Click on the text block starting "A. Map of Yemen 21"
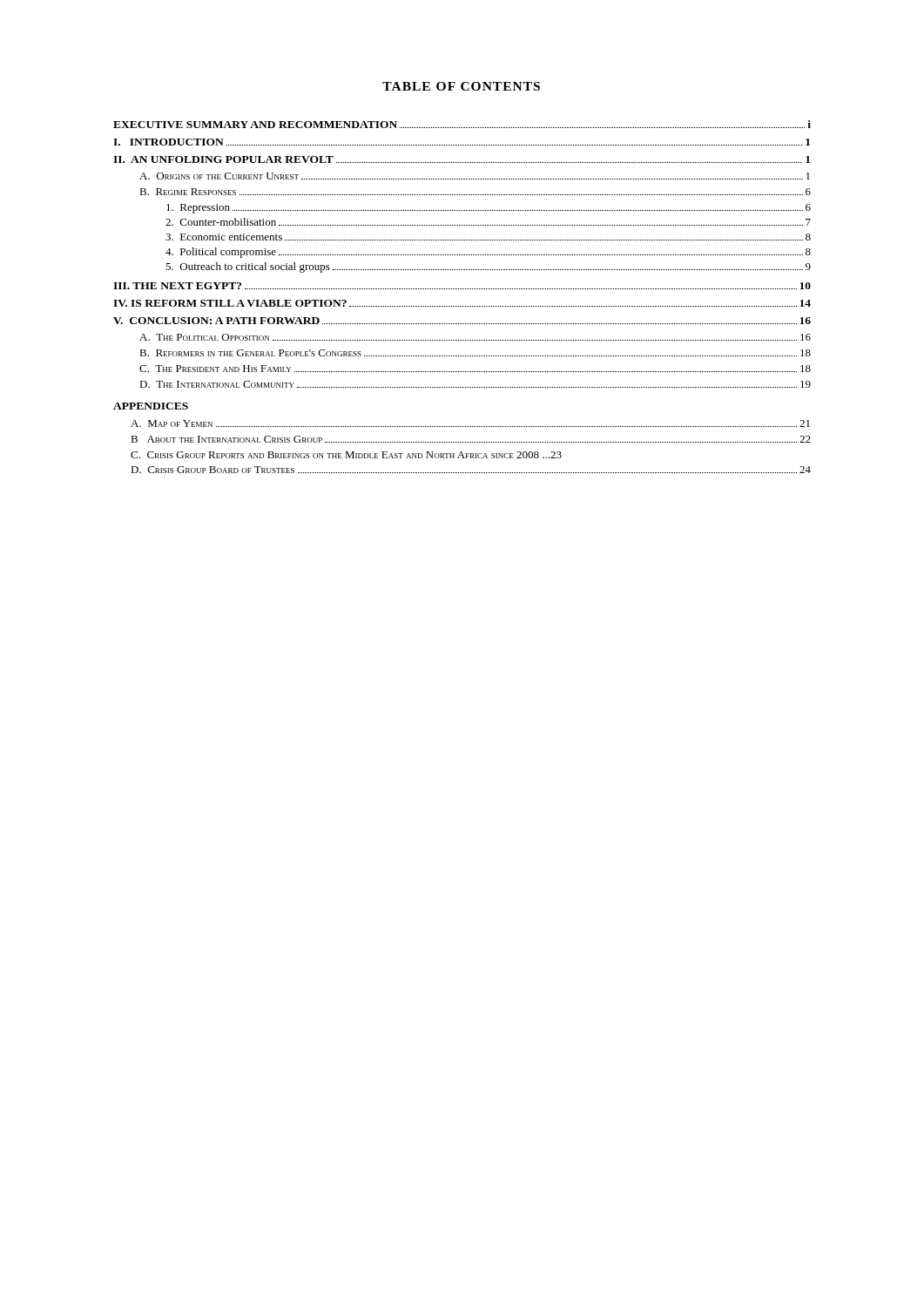This screenshot has height=1307, width=924. click(x=471, y=423)
